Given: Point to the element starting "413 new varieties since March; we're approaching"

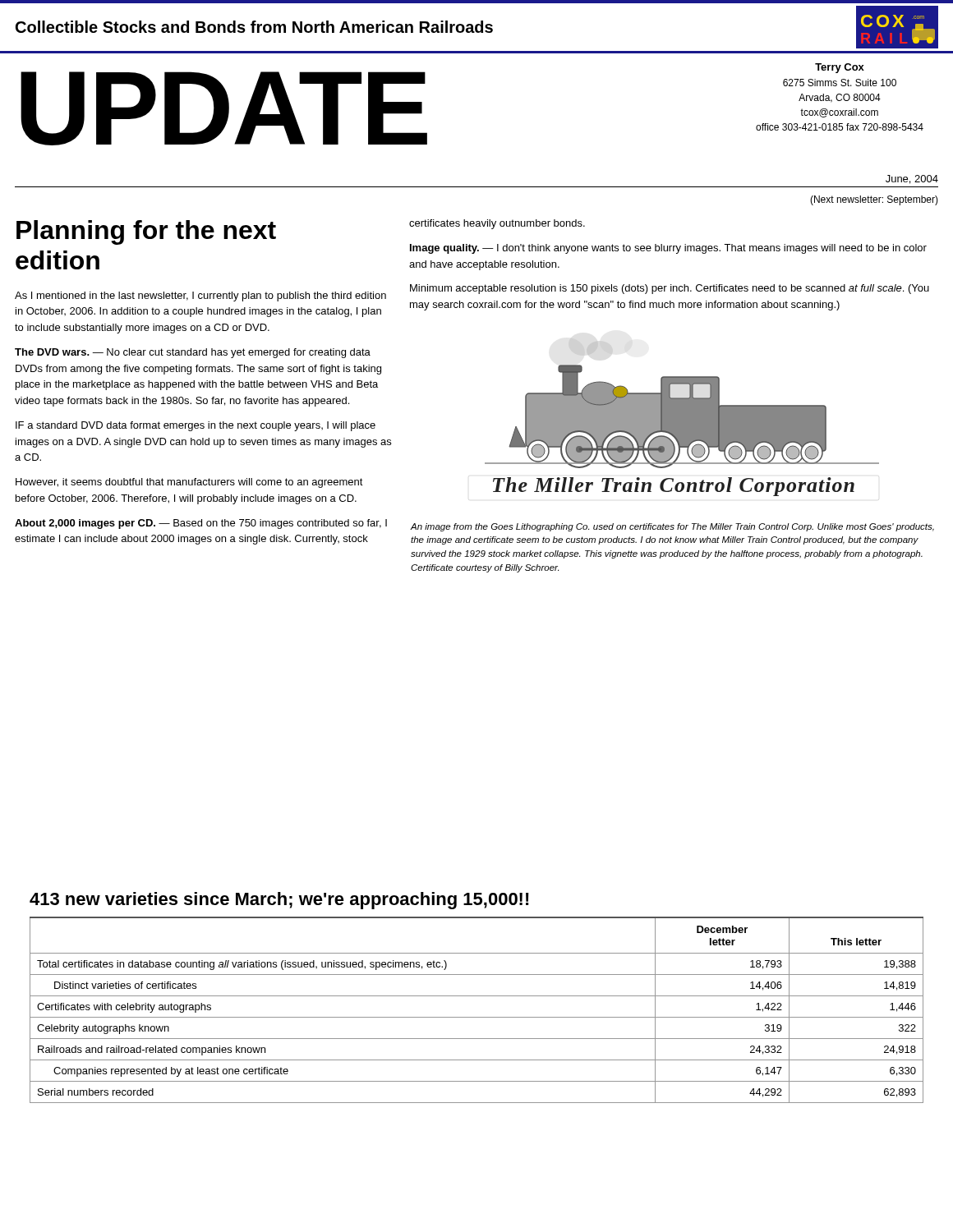Looking at the screenshot, I should [476, 899].
